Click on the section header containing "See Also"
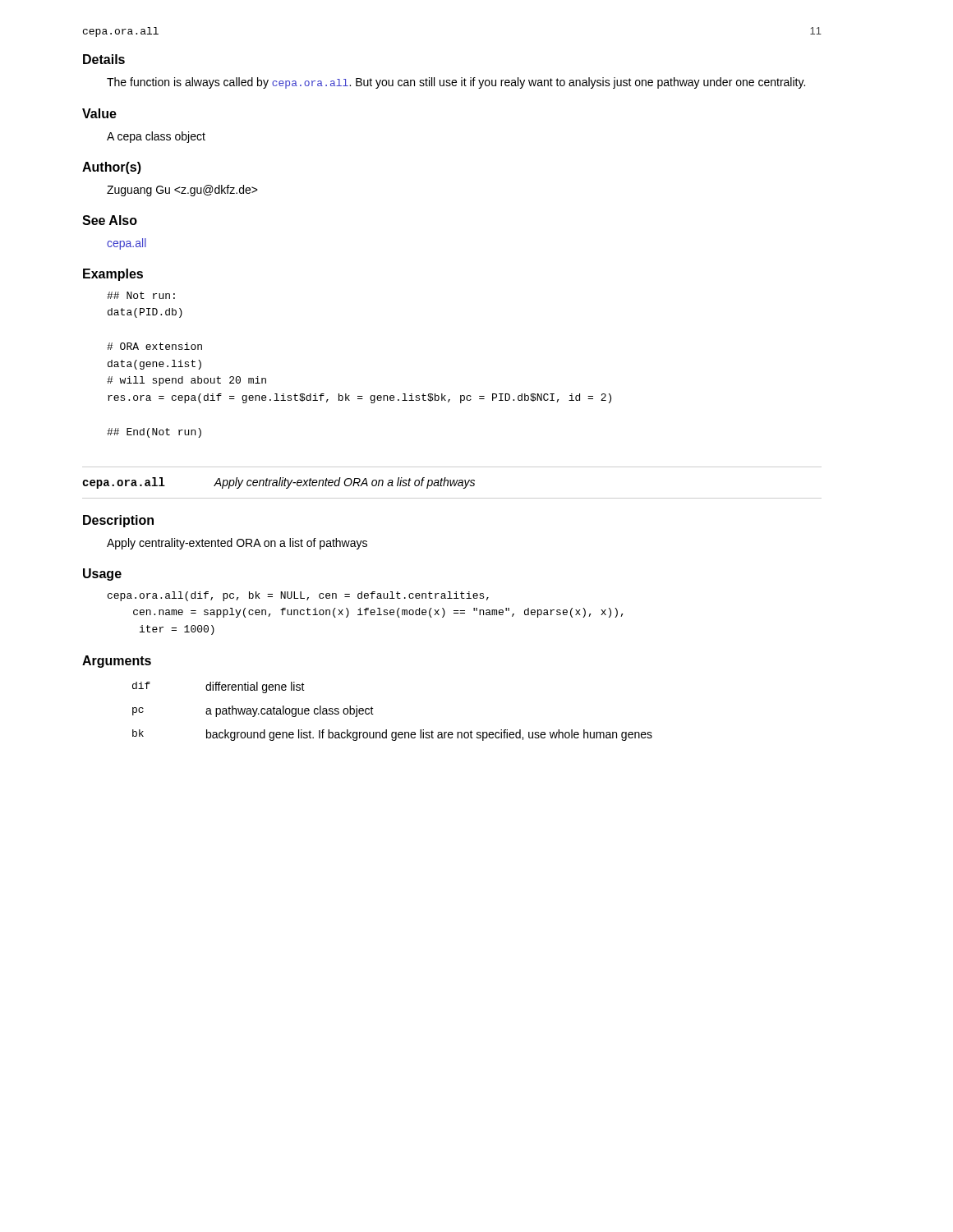 (x=110, y=220)
